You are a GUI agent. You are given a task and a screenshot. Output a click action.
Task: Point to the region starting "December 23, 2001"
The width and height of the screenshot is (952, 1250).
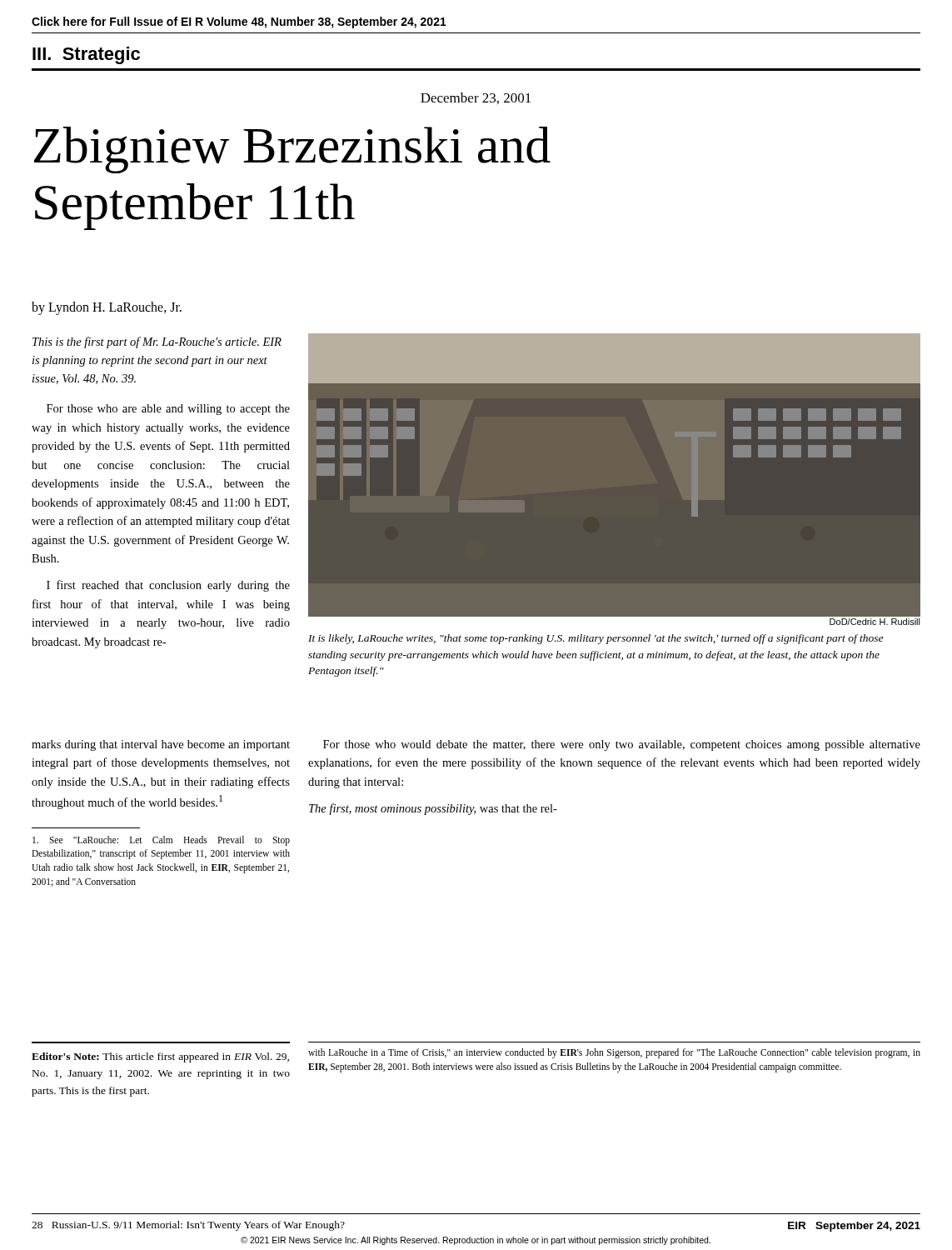coord(476,98)
